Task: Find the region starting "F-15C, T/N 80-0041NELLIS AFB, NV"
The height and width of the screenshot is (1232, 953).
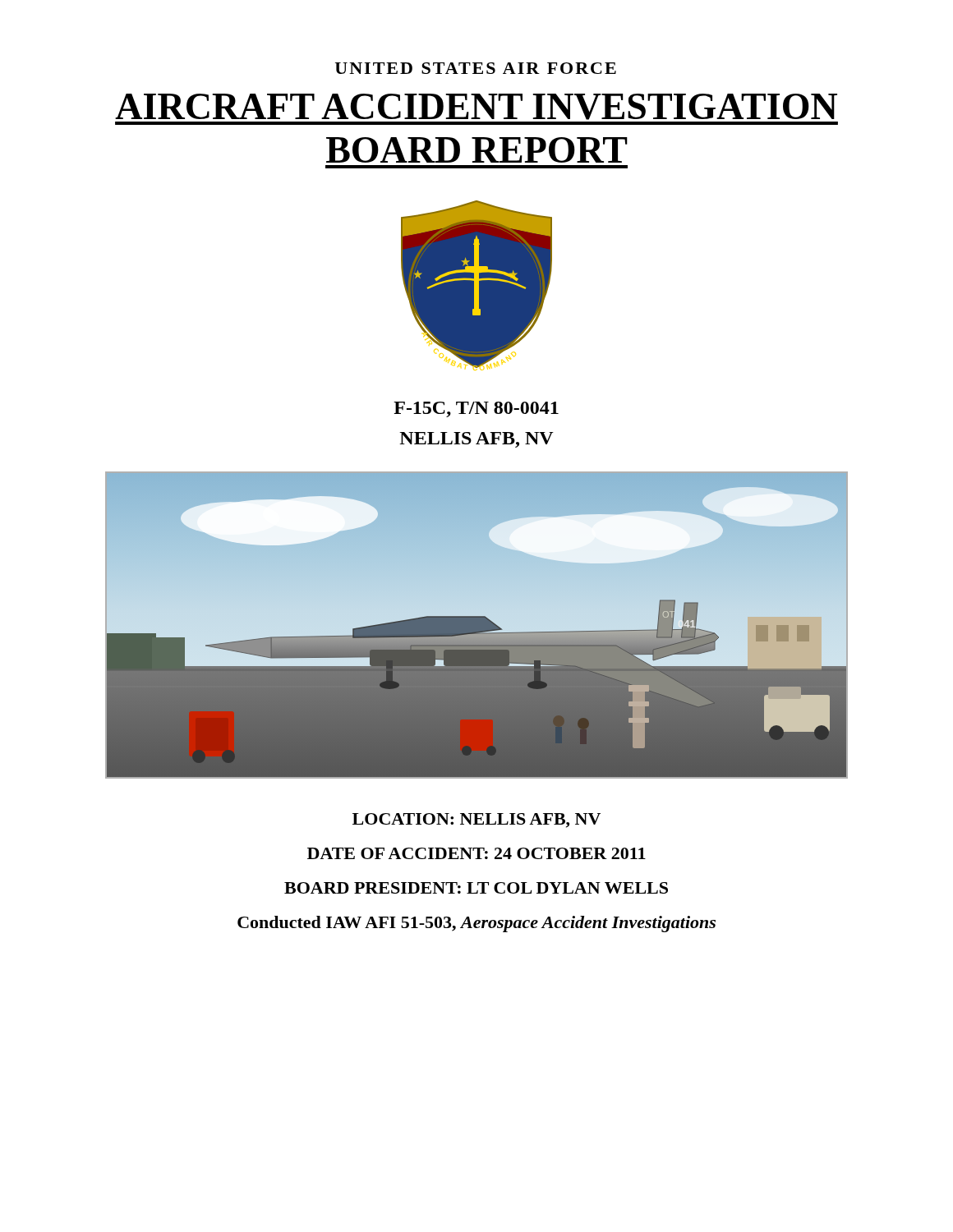Action: 476,423
